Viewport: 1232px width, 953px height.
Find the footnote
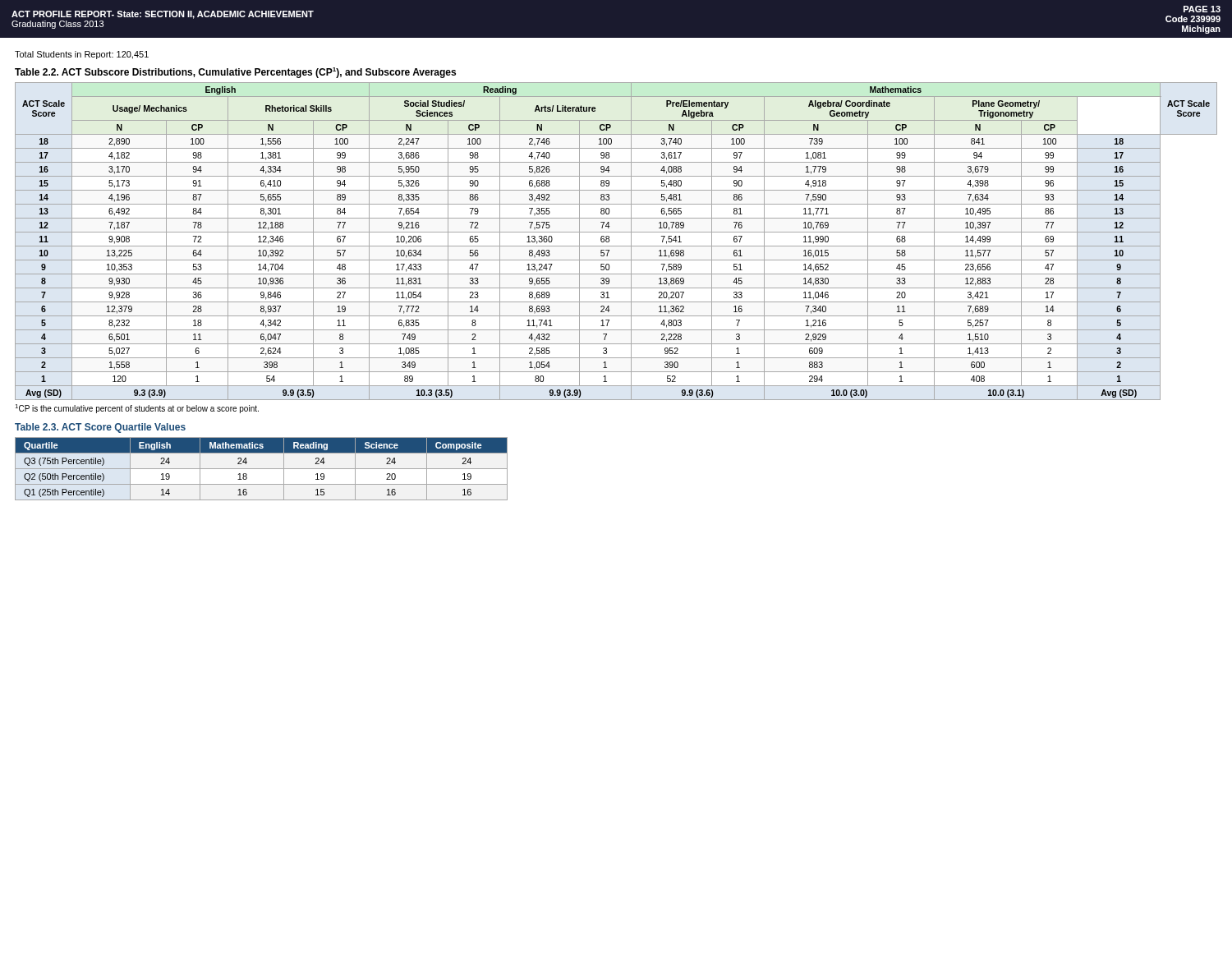coord(137,408)
